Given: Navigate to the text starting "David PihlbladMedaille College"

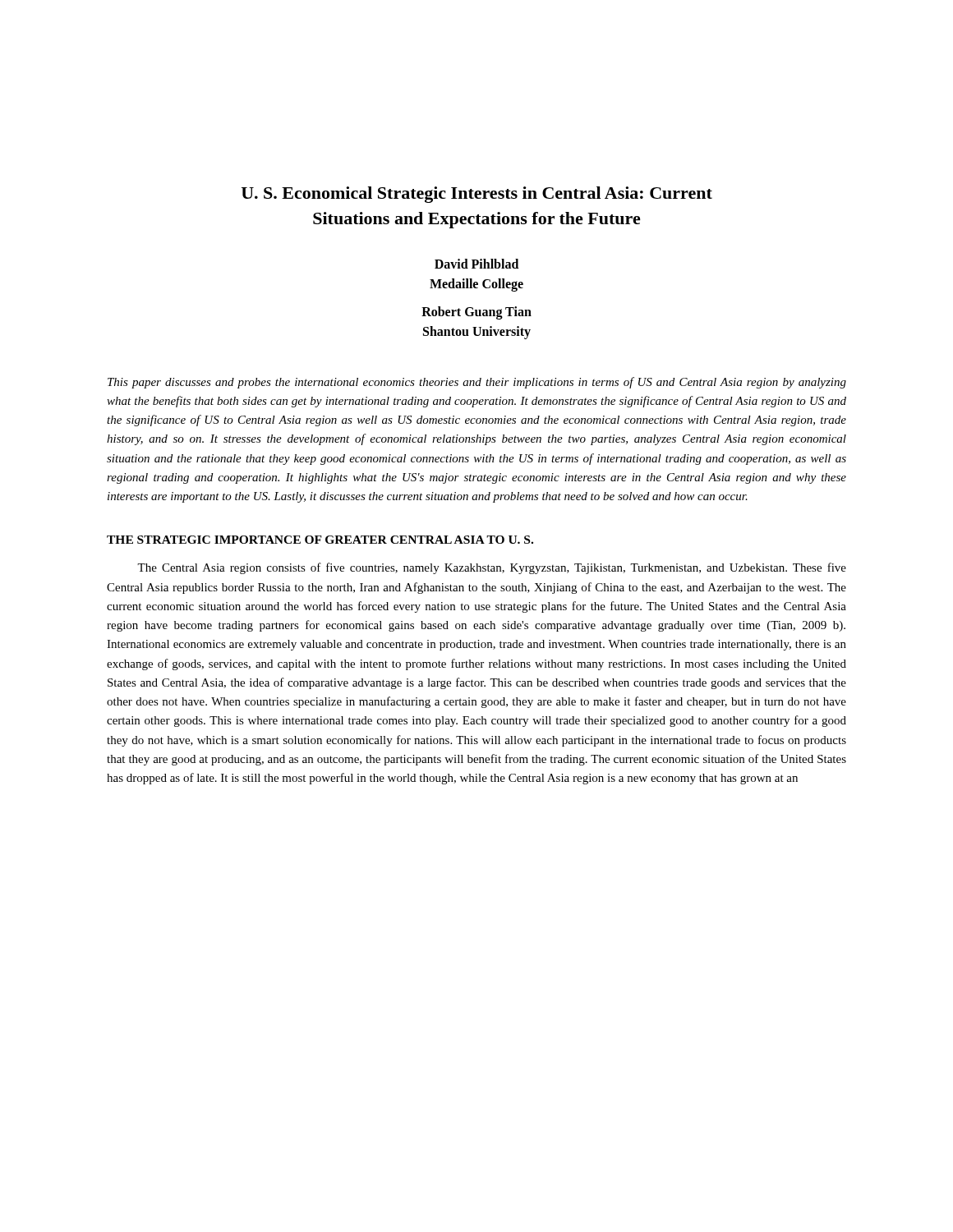Looking at the screenshot, I should coord(476,274).
